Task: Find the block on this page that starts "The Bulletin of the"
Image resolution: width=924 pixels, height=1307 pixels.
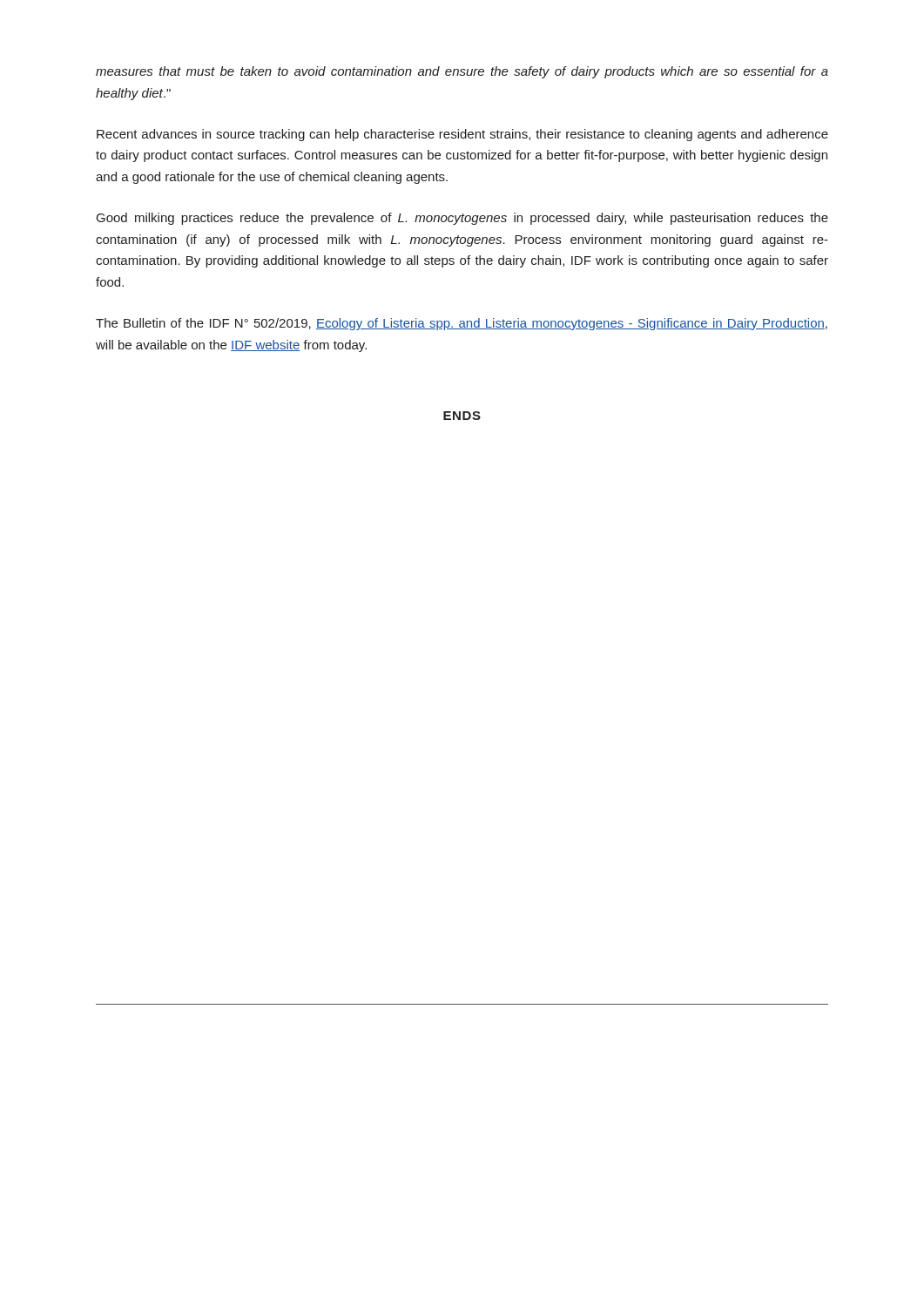Action: 462,333
